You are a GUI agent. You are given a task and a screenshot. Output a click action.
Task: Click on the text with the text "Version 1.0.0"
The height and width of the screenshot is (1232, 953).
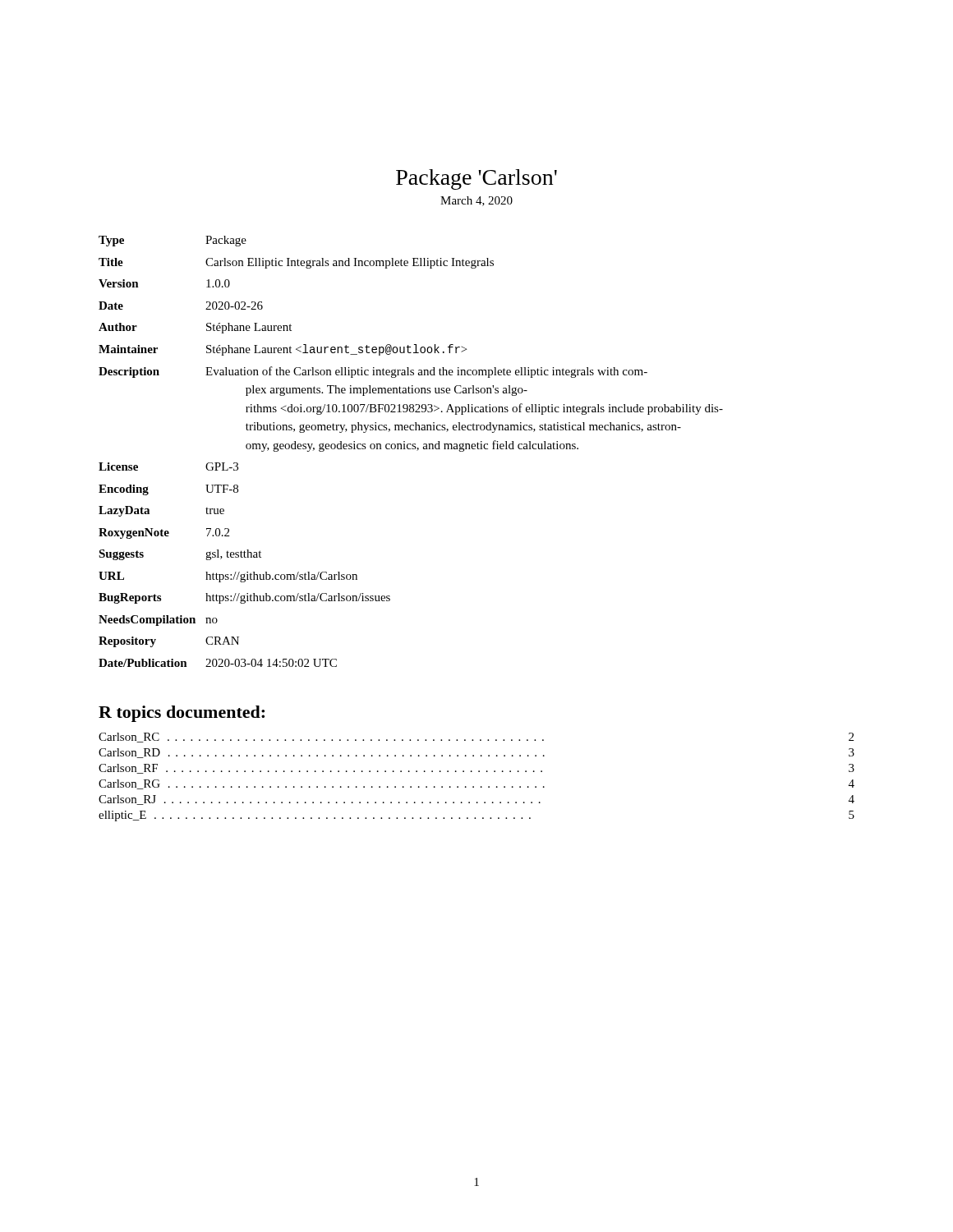(110, 283)
